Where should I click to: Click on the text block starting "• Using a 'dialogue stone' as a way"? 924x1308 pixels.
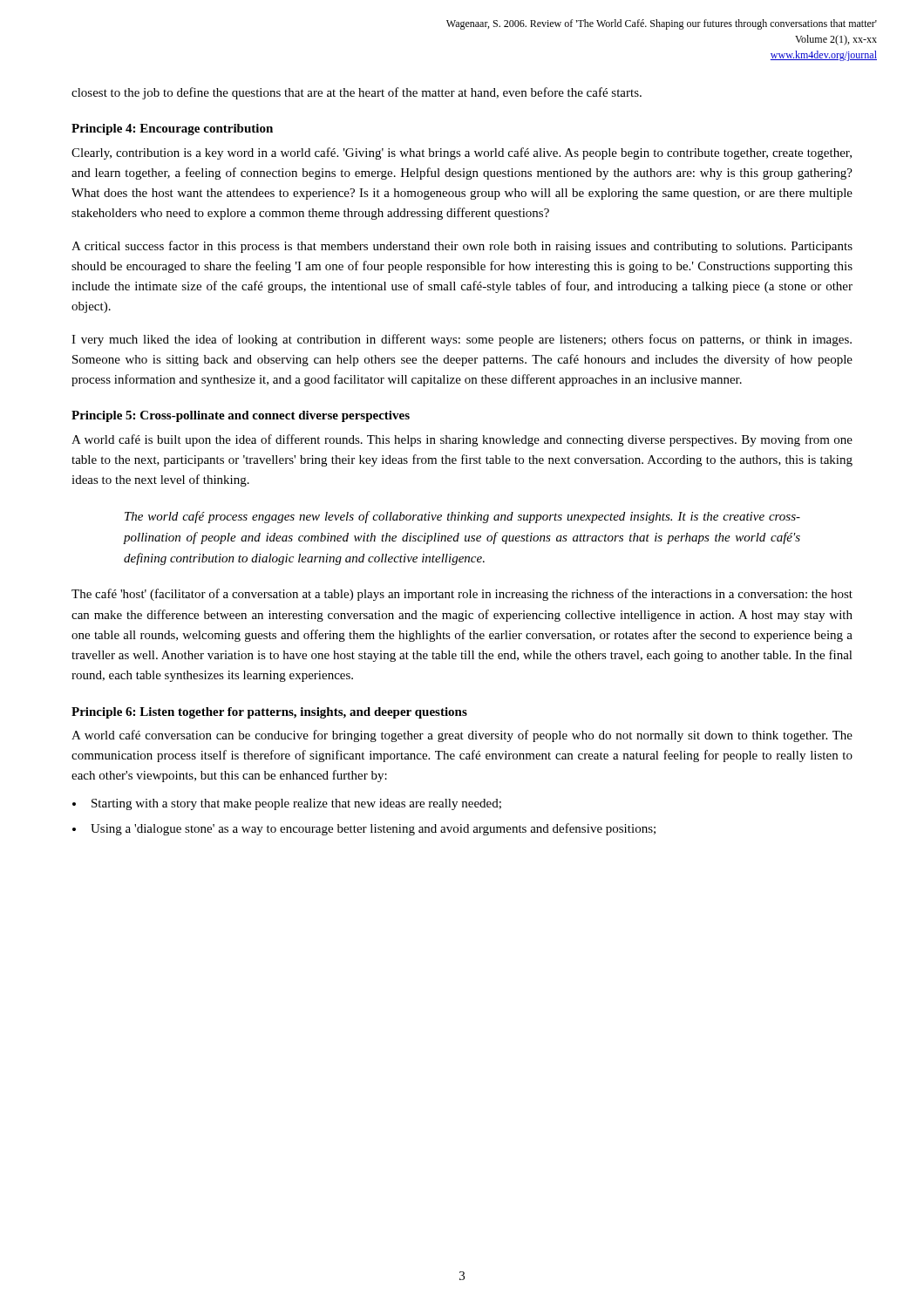(x=462, y=830)
